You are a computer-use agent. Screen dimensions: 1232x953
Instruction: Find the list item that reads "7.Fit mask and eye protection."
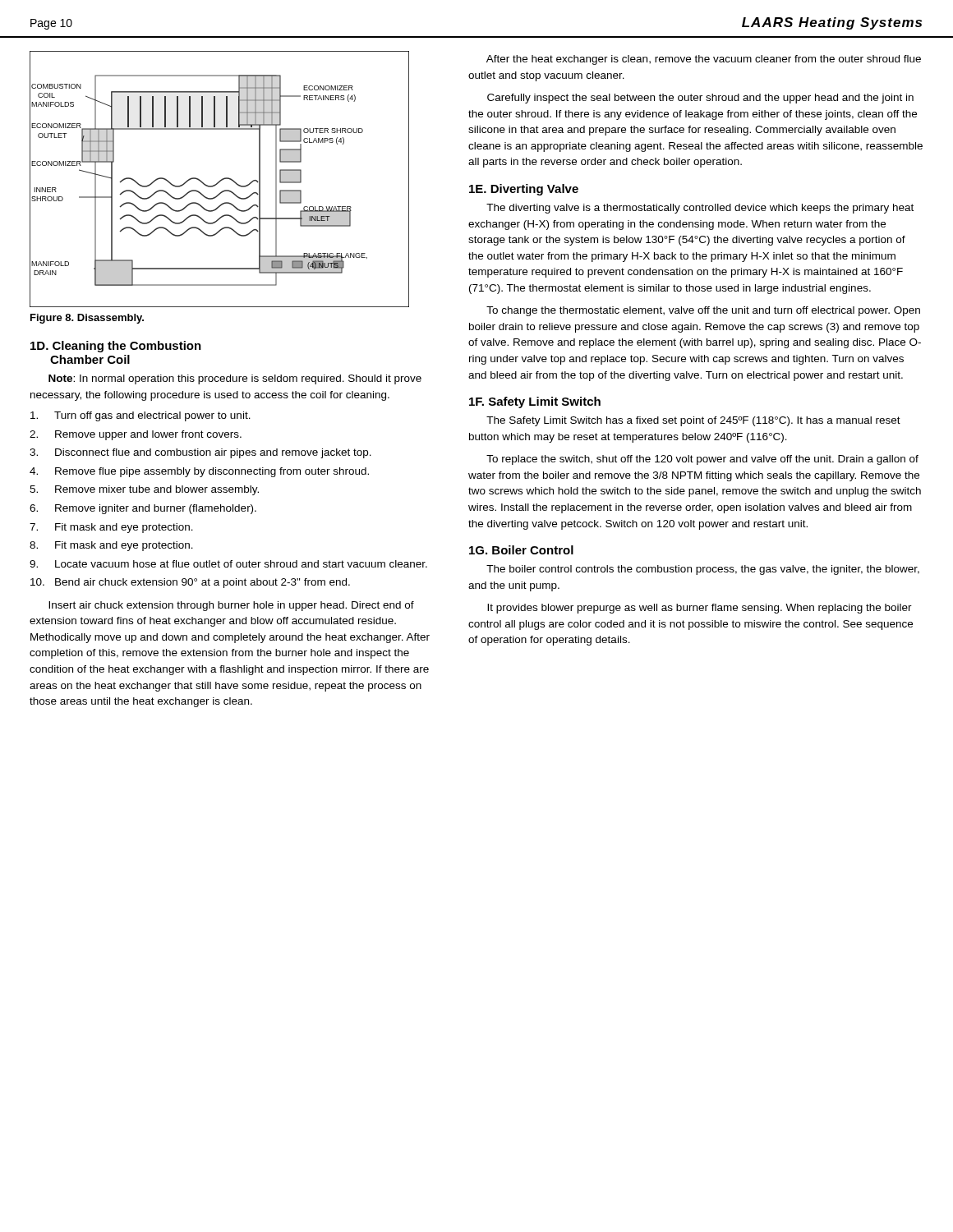(x=112, y=527)
